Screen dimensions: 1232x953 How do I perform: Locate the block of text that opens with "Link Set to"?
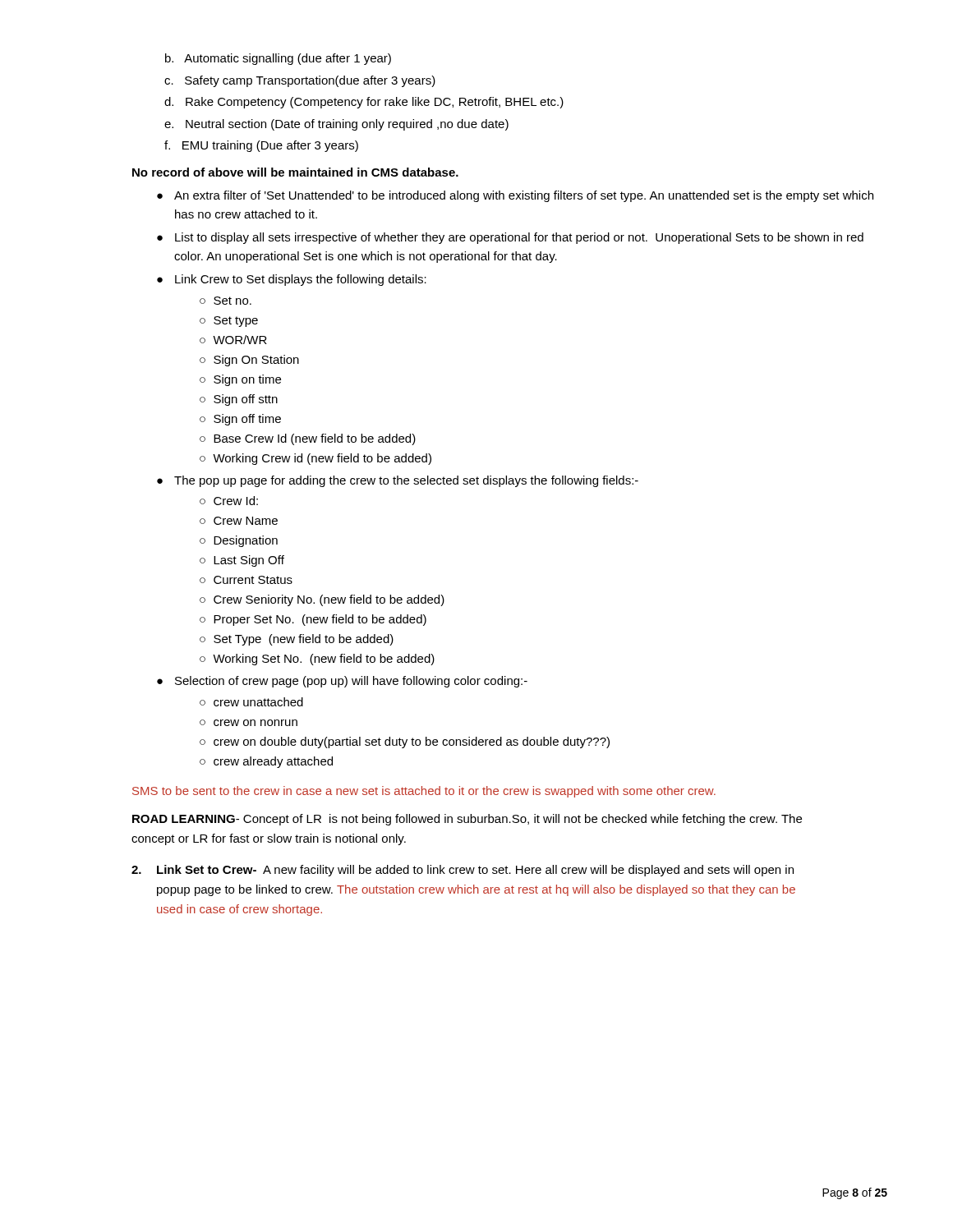(x=476, y=889)
